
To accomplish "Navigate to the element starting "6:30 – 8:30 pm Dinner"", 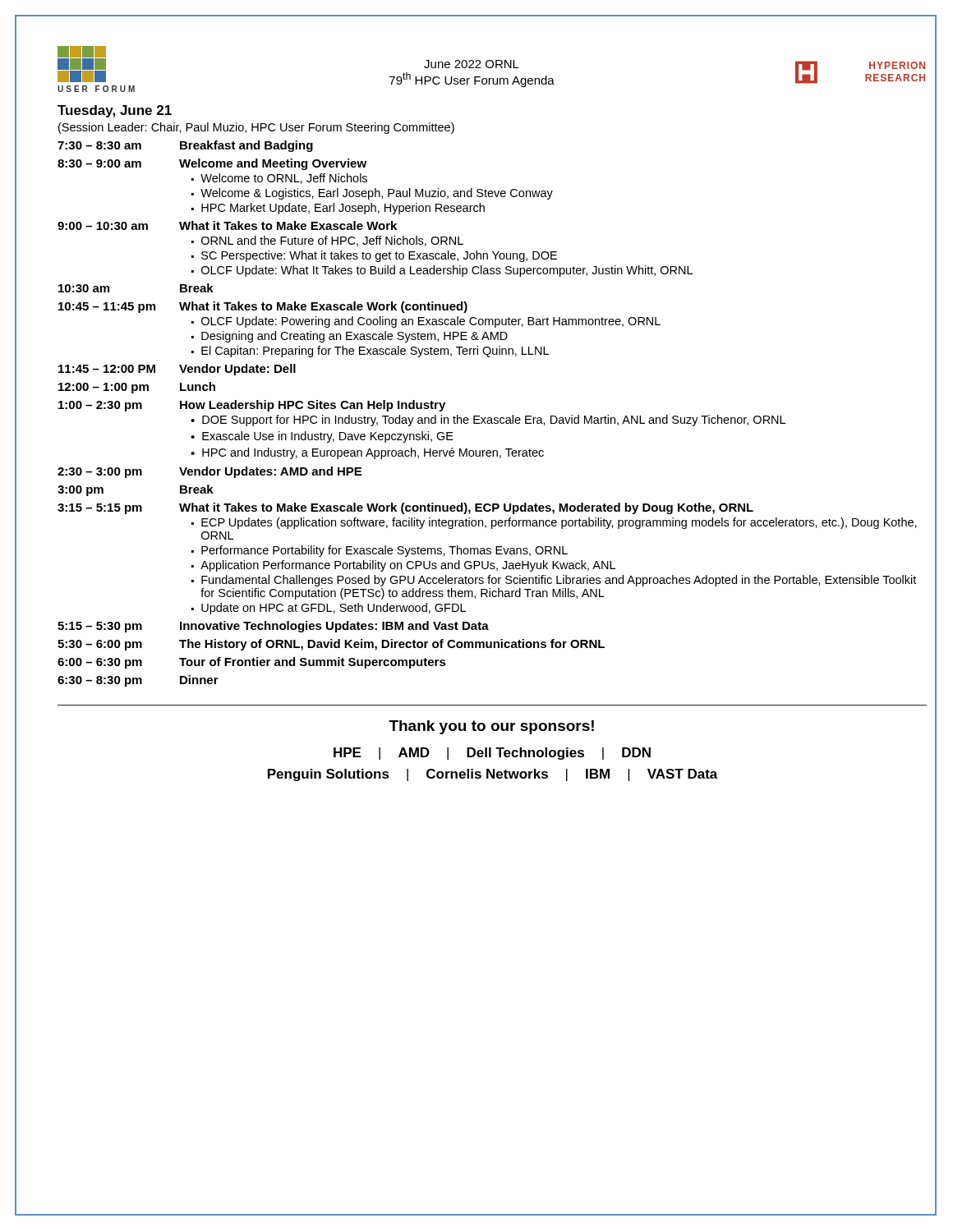I will pyautogui.click(x=138, y=681).
